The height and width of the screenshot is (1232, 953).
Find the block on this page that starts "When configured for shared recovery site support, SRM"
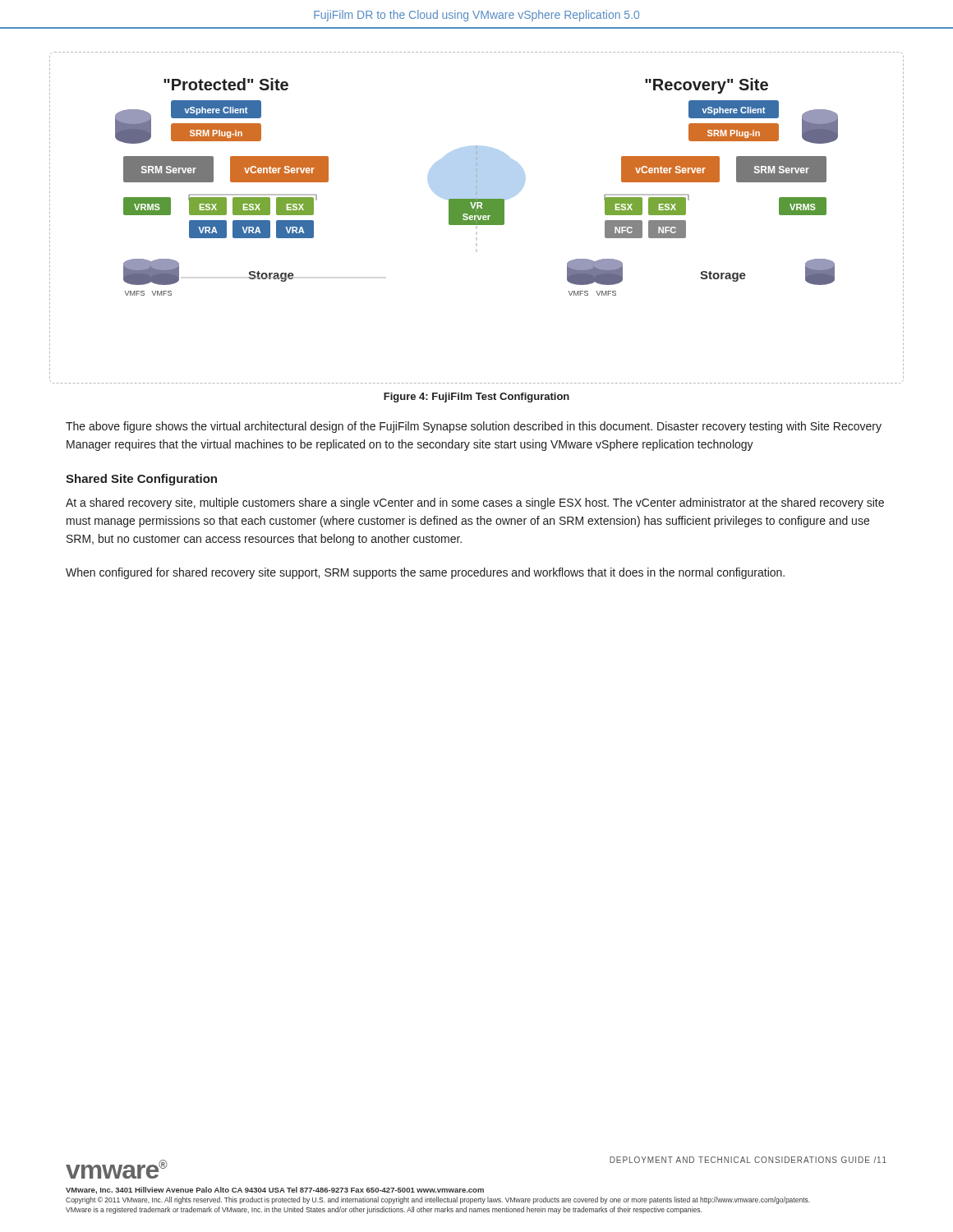tap(426, 572)
